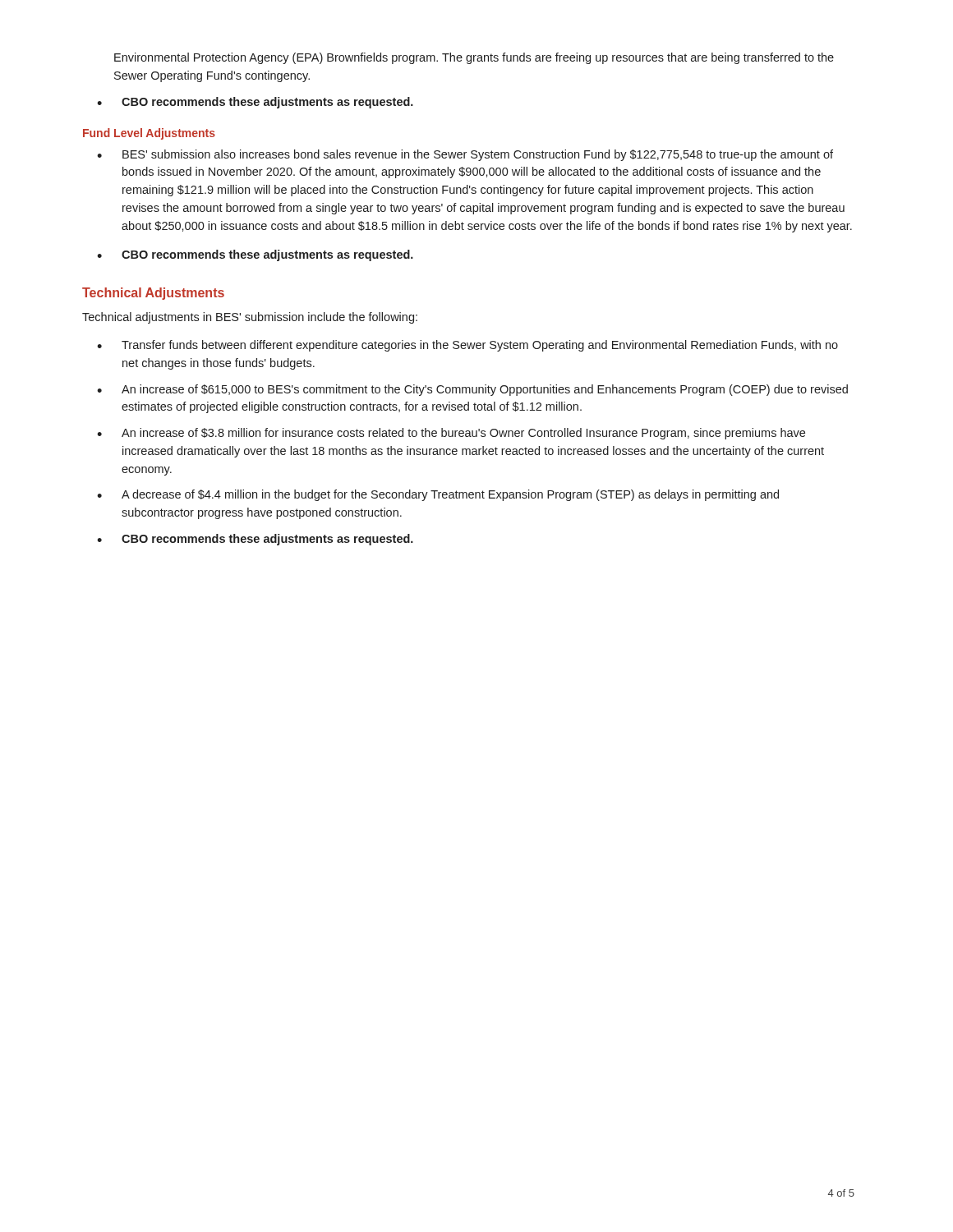Image resolution: width=953 pixels, height=1232 pixels.
Task: Click the passage that begins "• Transfer funds between different"
Action: 476,355
